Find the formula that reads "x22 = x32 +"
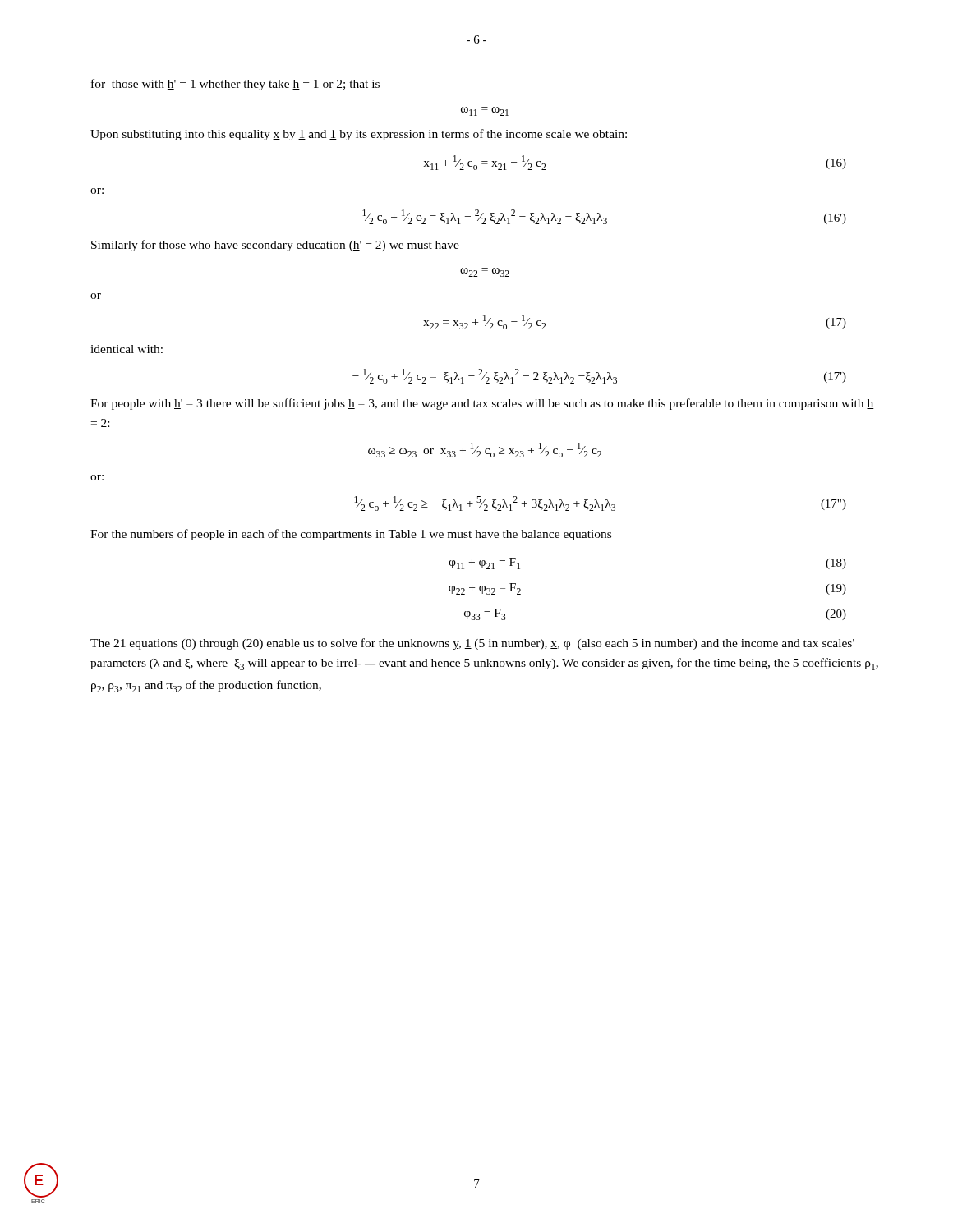This screenshot has width=953, height=1232. coord(488,322)
